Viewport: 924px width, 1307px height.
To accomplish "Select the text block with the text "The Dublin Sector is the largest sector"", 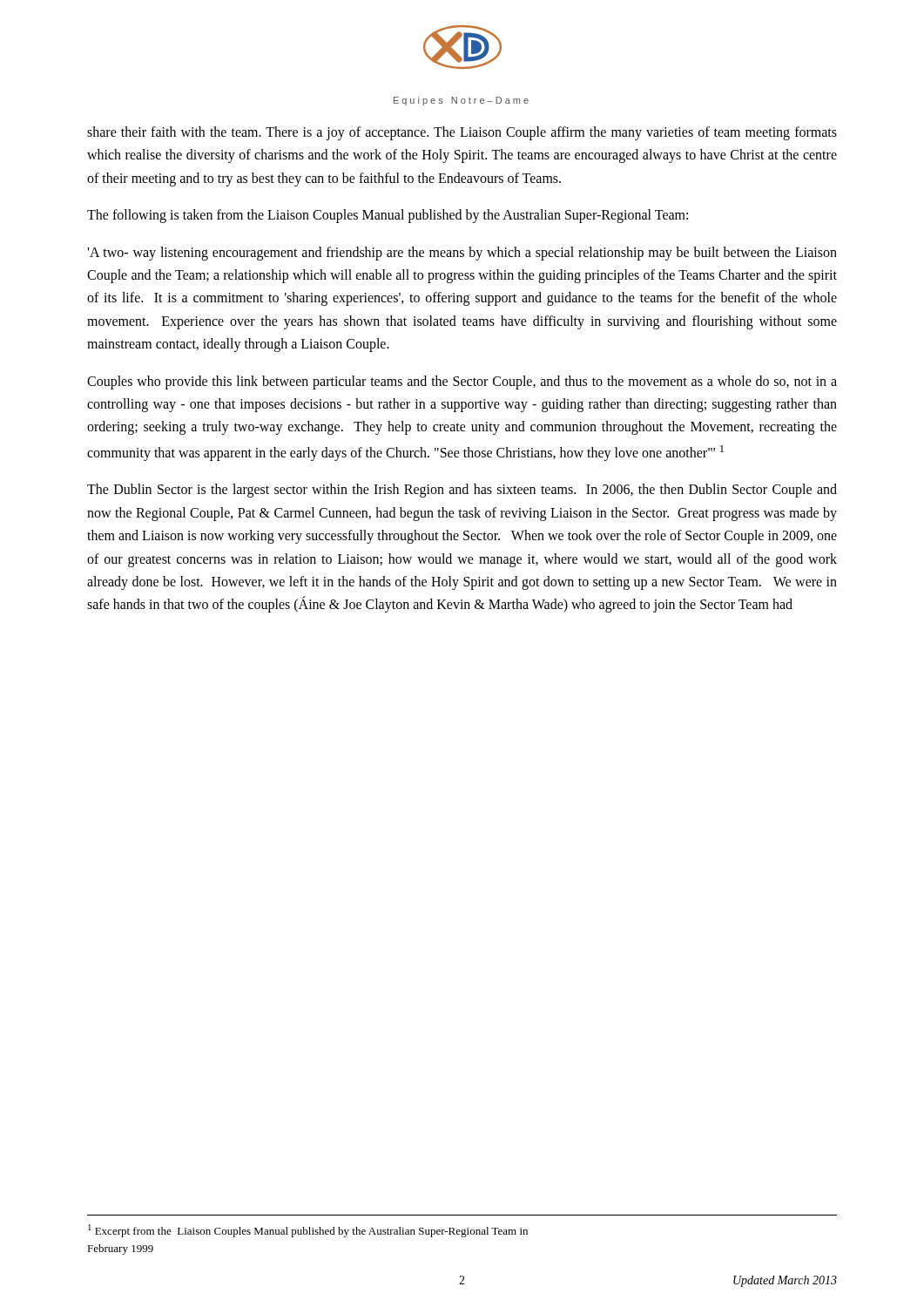I will coord(462,548).
